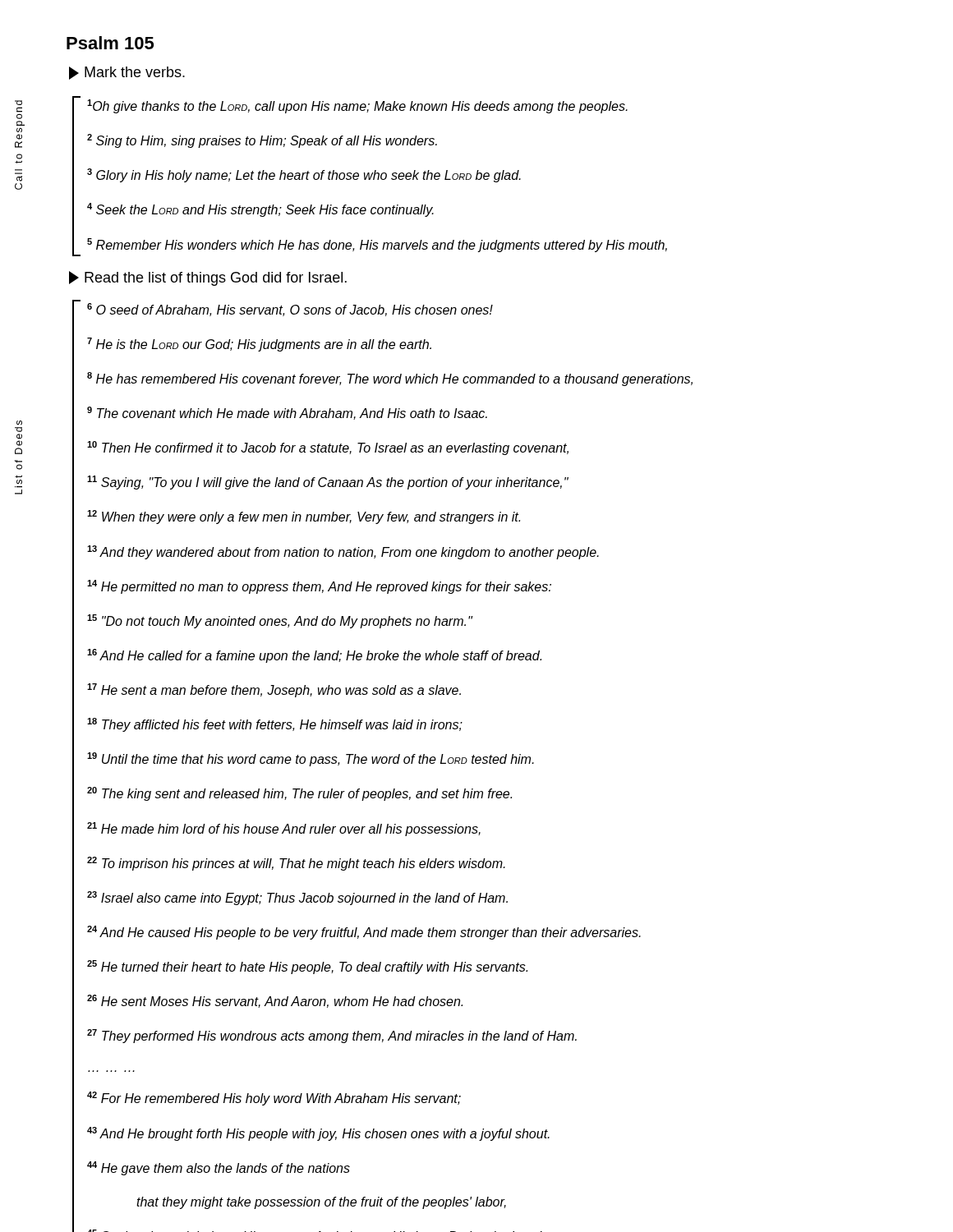
Task: Navigate to the passage starting "Call to Respond"
Action: 19,144
